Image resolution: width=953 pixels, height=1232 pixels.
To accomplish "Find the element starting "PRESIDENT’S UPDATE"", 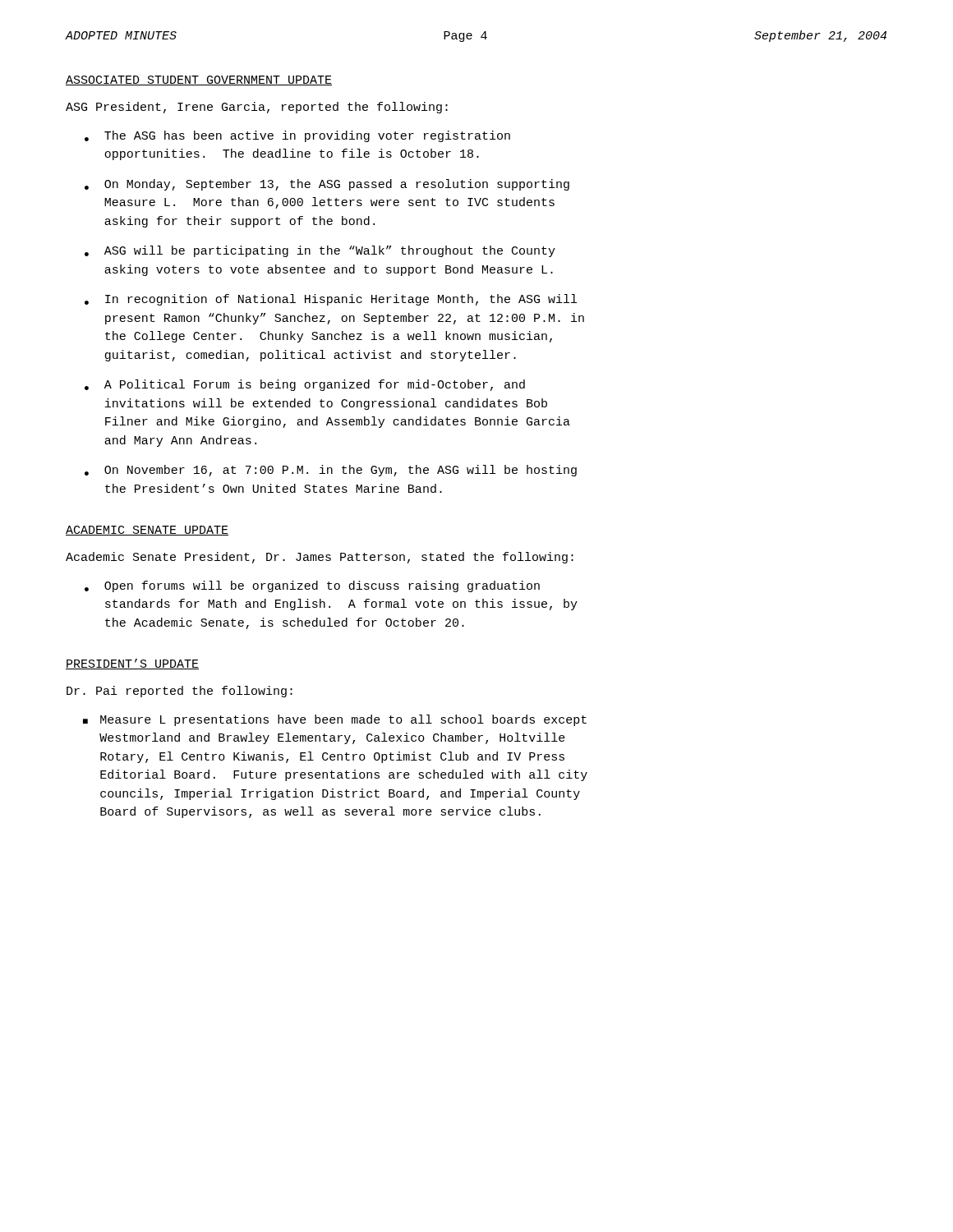I will point(132,665).
